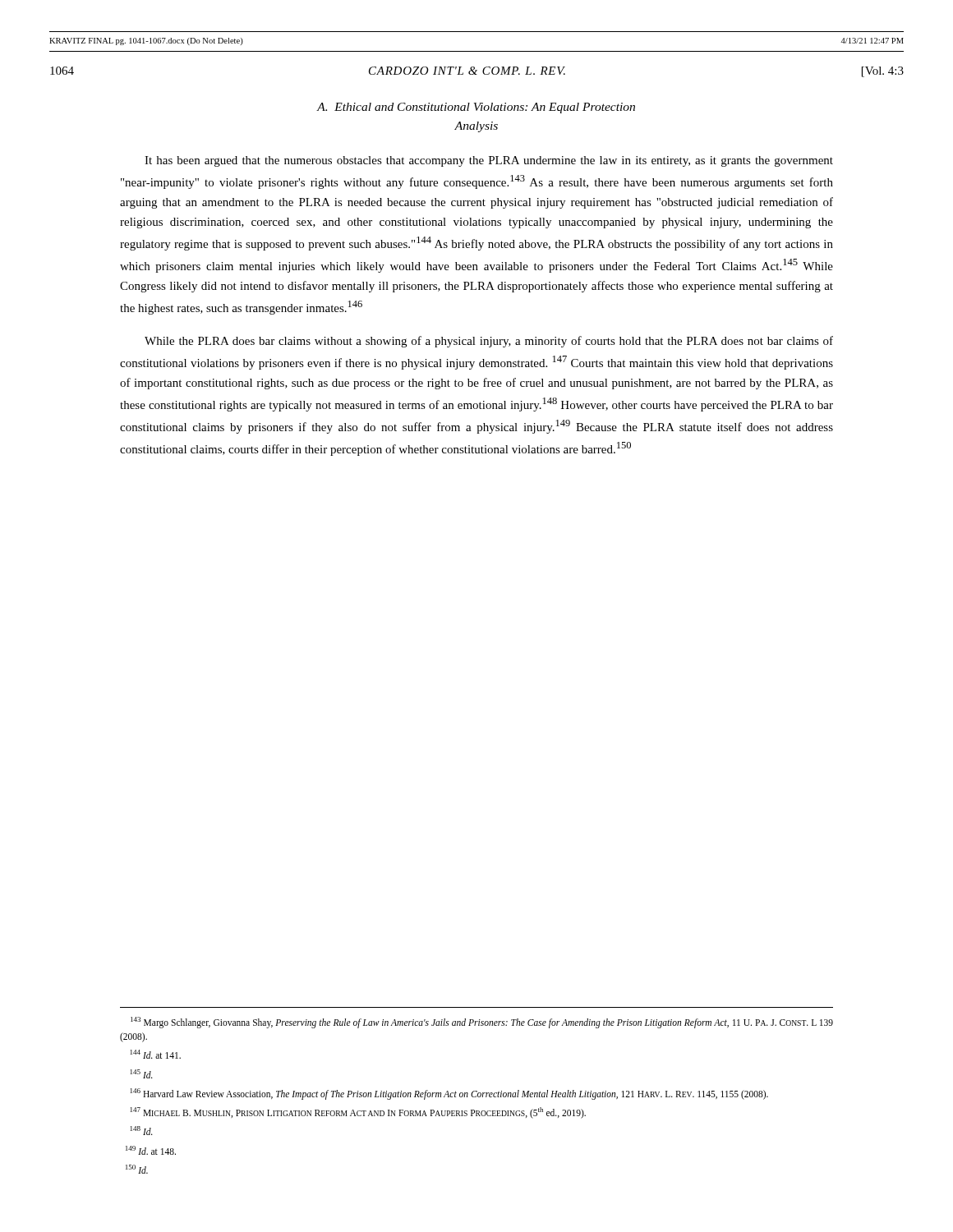This screenshot has height=1232, width=953.
Task: Find the footnote that reads "149 Id. at 148."
Action: 148,1150
